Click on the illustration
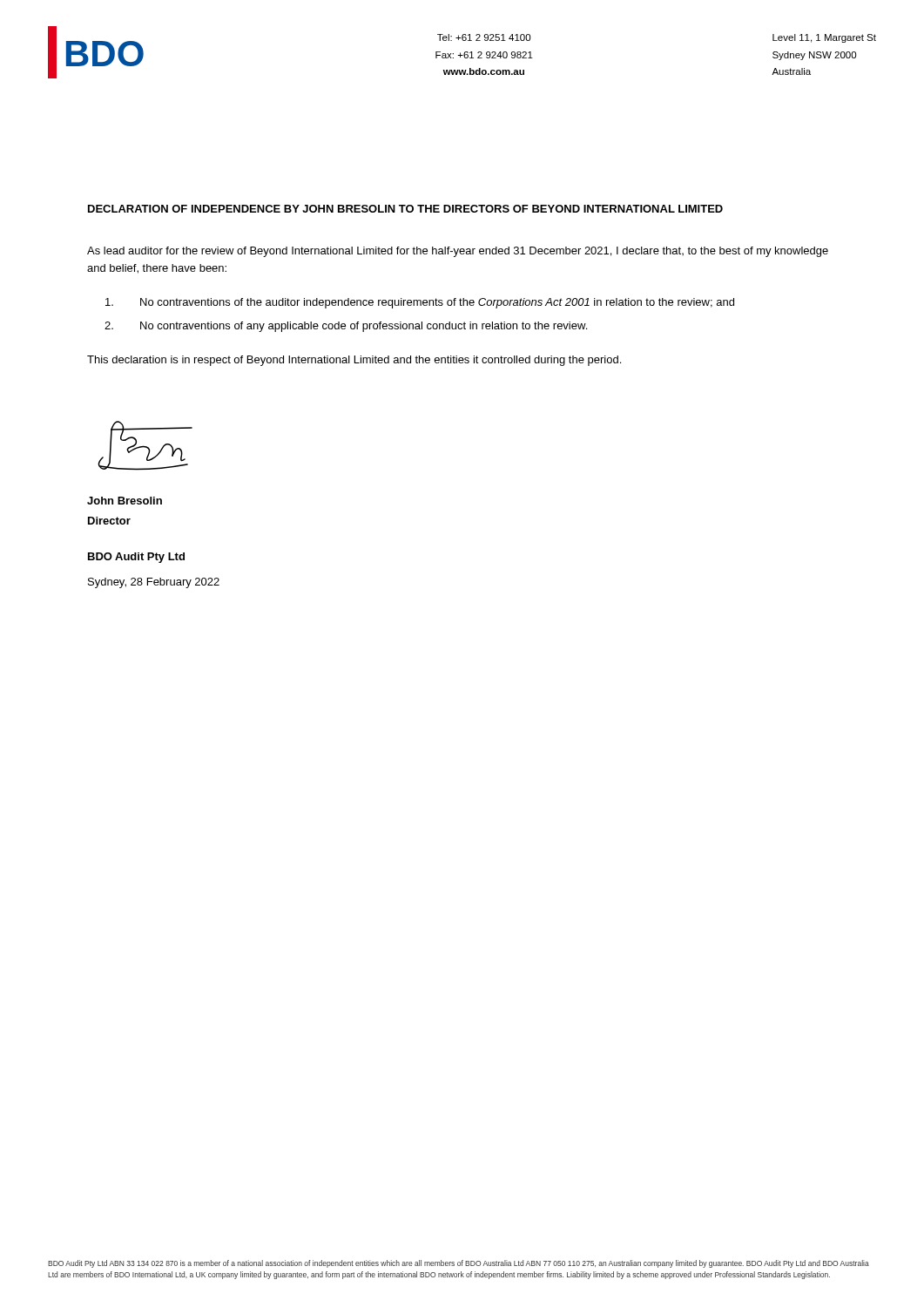Screen dimensions: 1307x924 click(x=462, y=440)
